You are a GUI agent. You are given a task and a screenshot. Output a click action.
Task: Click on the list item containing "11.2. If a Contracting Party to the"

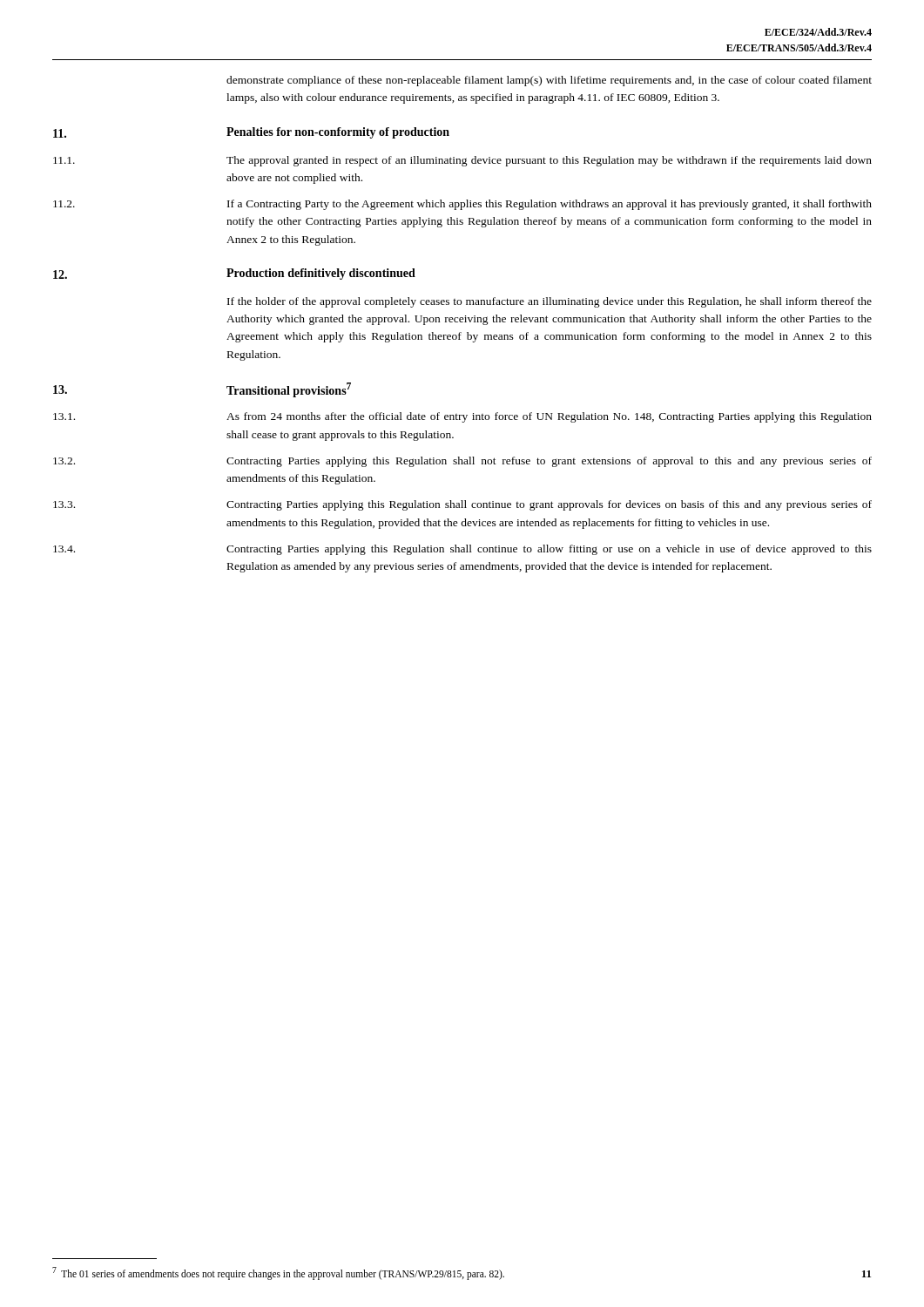tap(462, 222)
